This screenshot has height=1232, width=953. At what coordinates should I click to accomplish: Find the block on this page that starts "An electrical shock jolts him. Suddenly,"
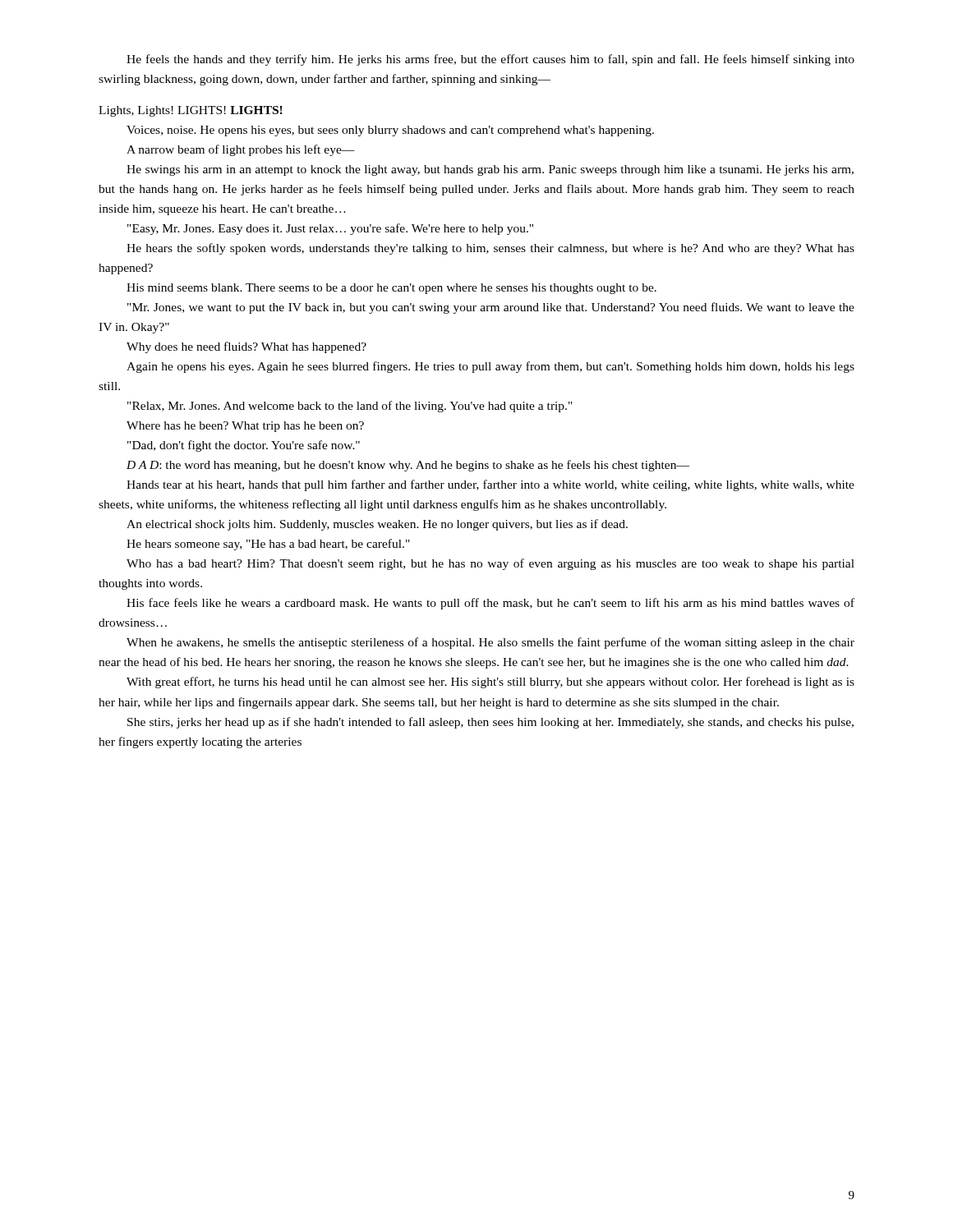(x=476, y=524)
